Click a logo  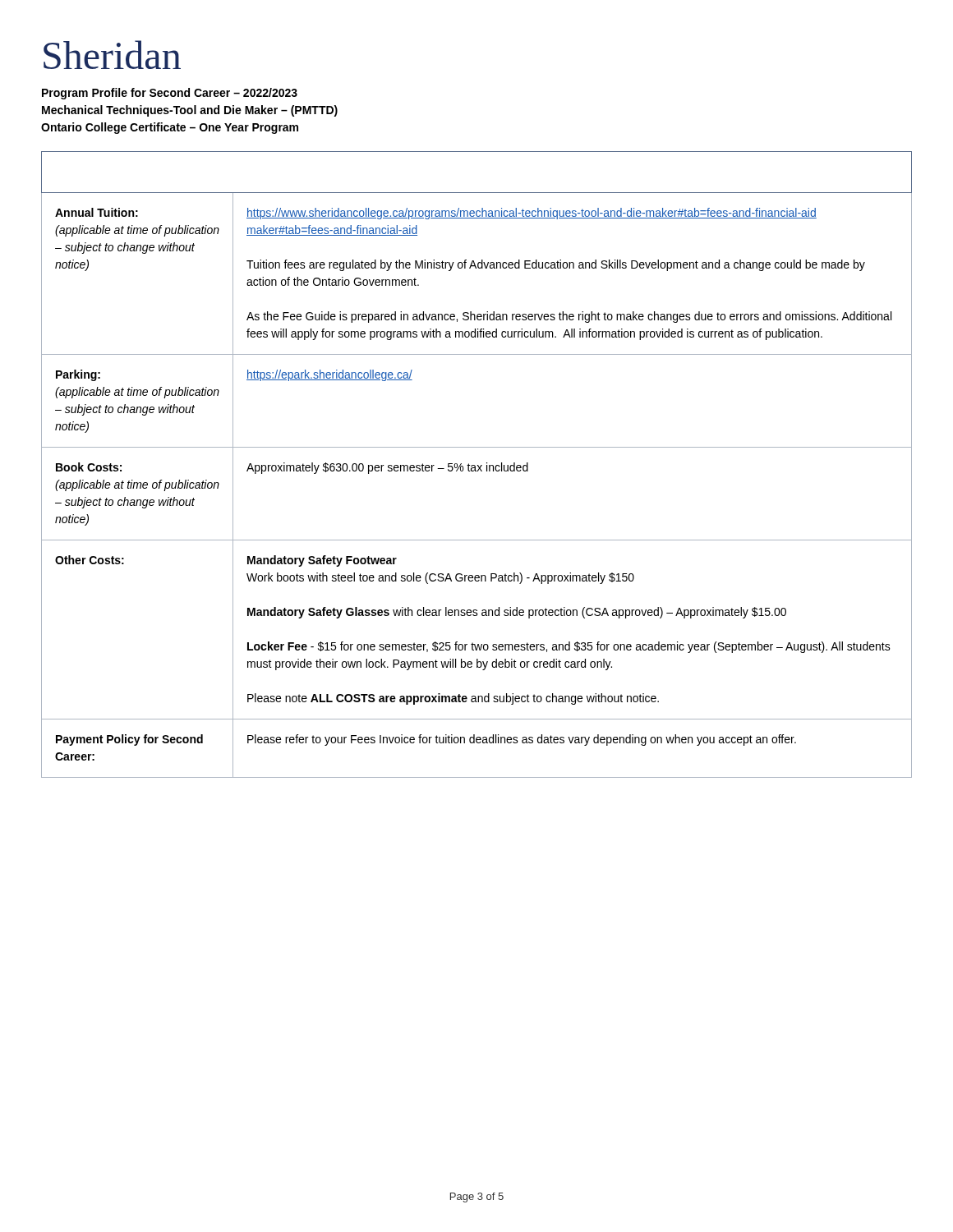tap(476, 55)
